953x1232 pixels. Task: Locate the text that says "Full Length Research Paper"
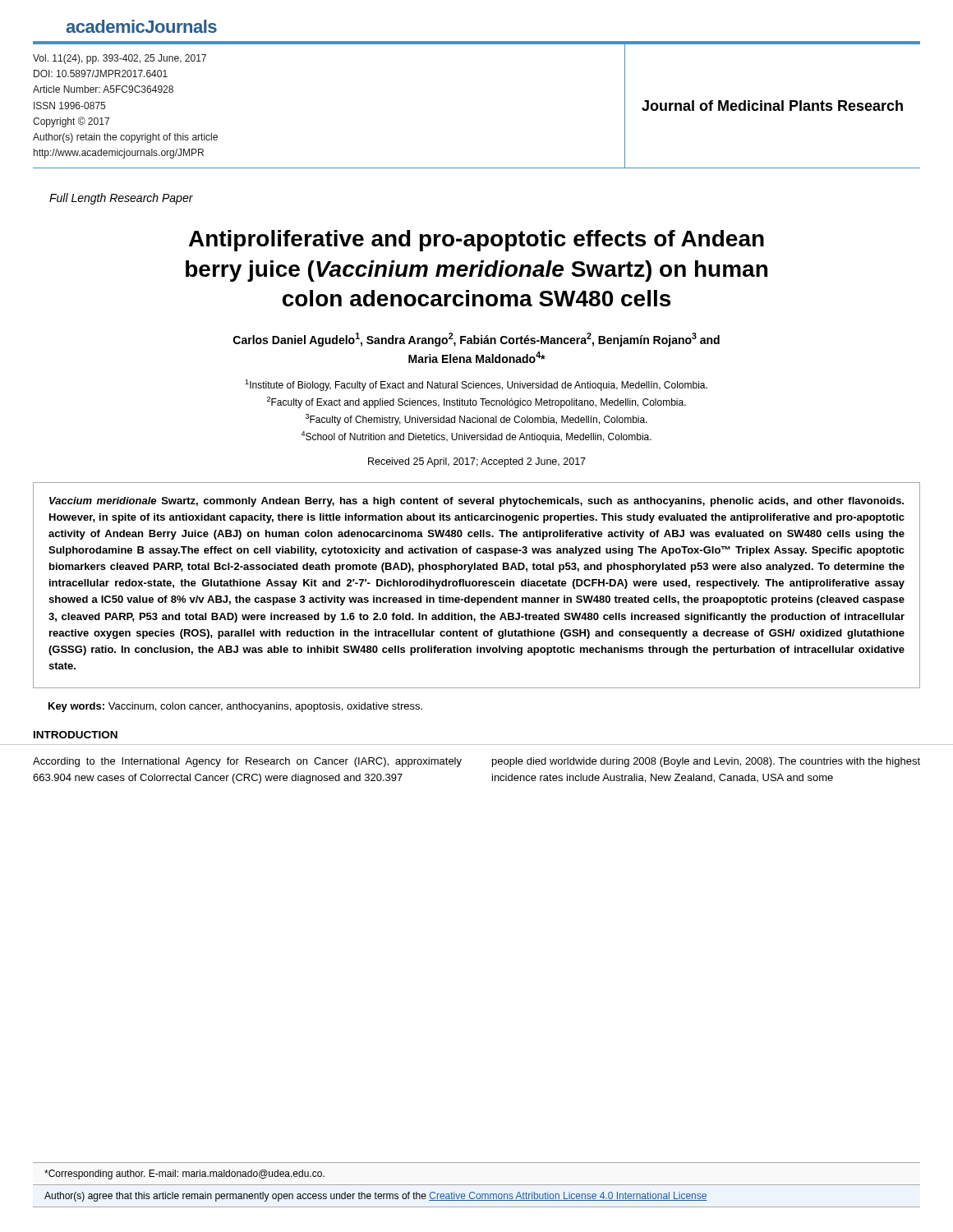pyautogui.click(x=121, y=198)
